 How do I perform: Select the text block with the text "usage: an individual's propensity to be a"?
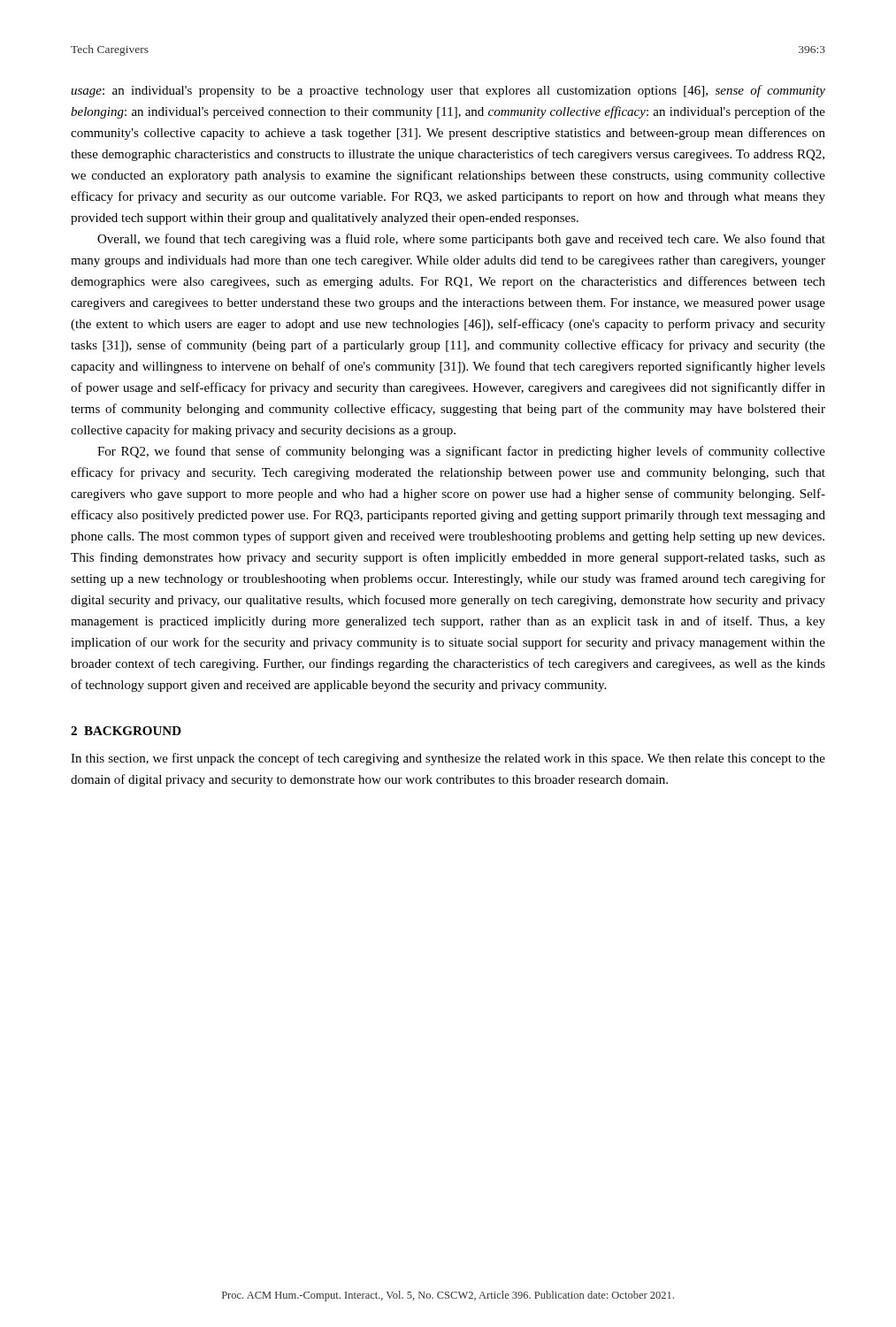pyautogui.click(x=448, y=154)
